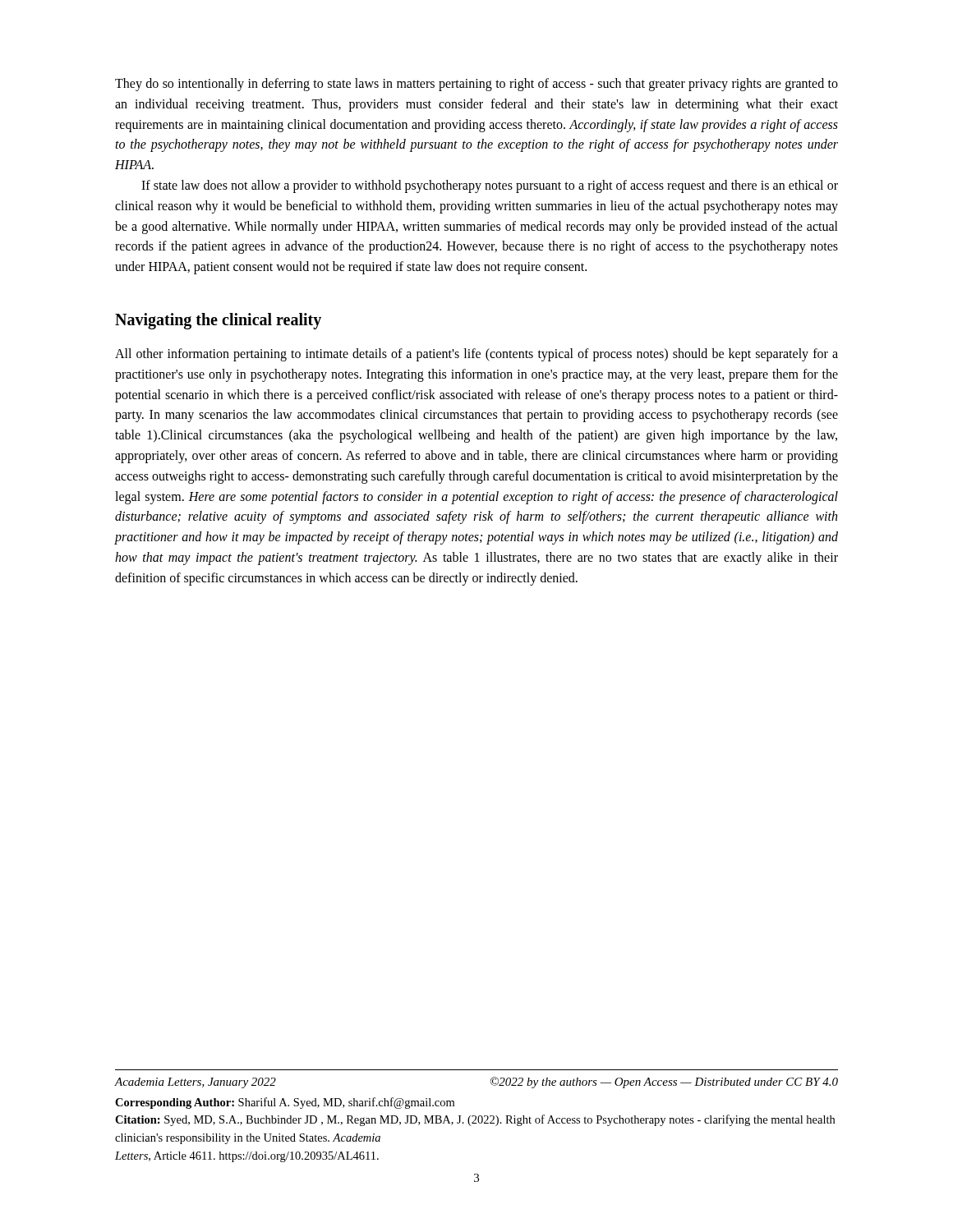
Task: Locate the passage starting "They do so intentionally in"
Action: (476, 176)
